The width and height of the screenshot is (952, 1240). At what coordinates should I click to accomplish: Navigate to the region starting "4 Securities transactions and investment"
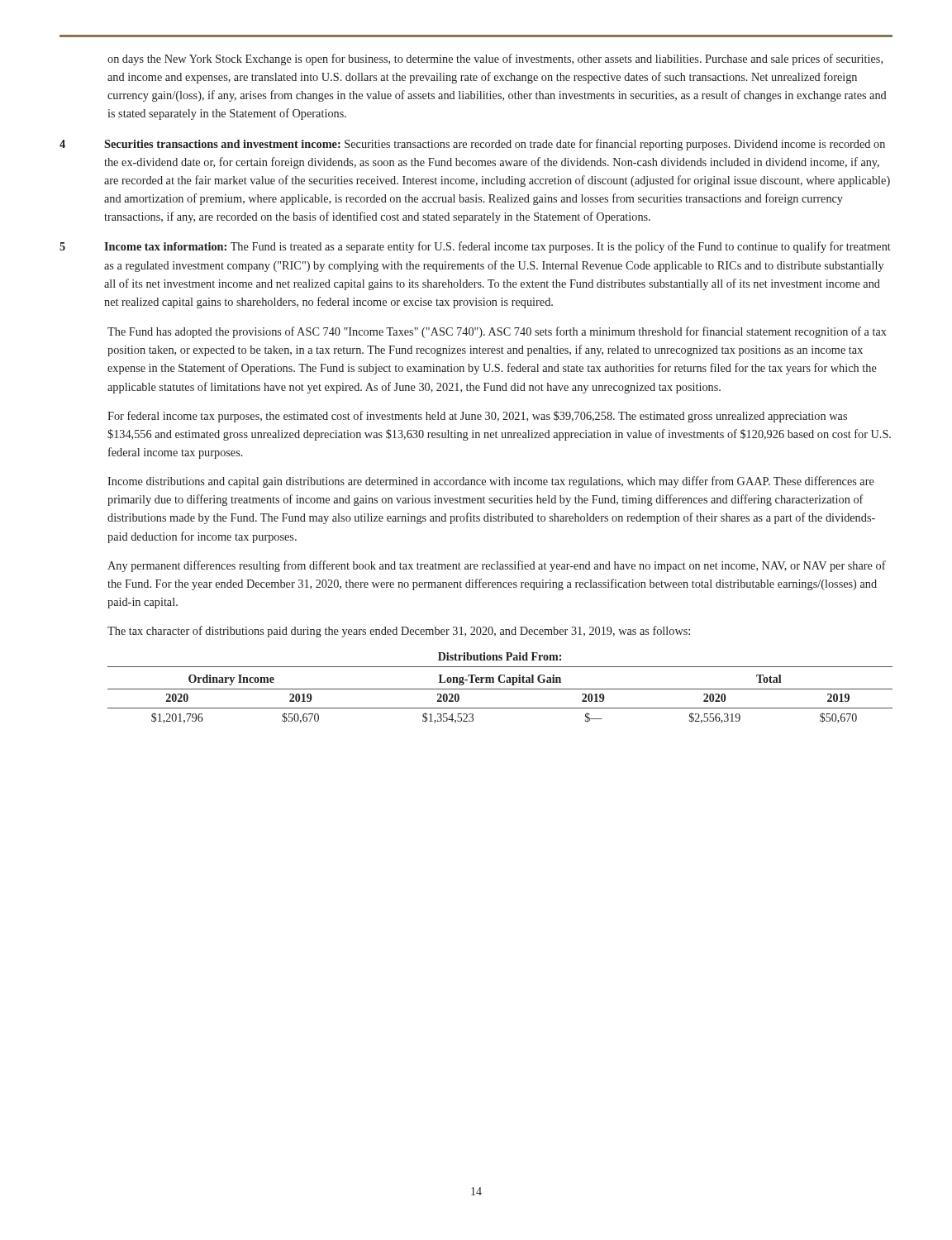click(476, 180)
